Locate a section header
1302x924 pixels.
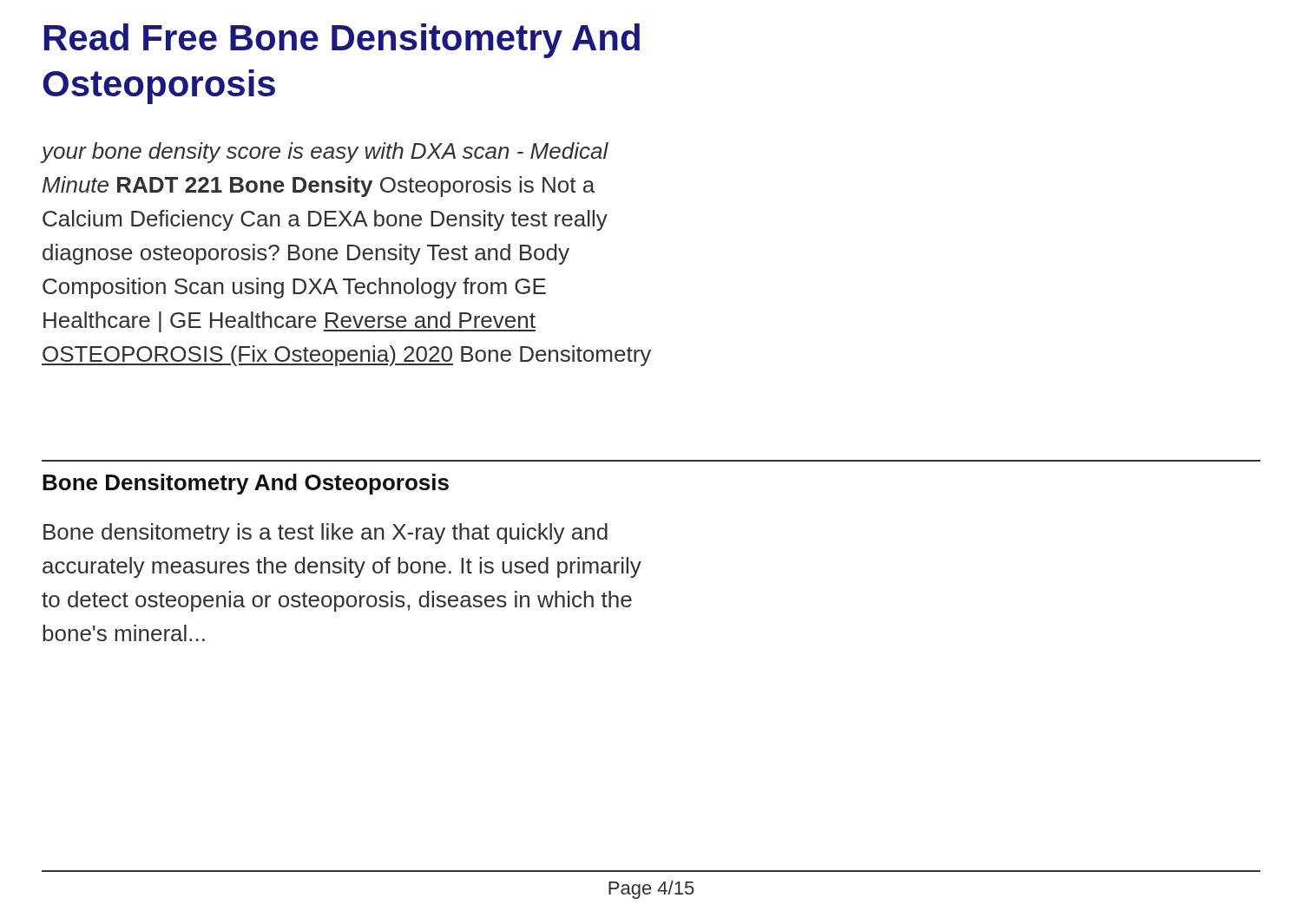click(651, 479)
